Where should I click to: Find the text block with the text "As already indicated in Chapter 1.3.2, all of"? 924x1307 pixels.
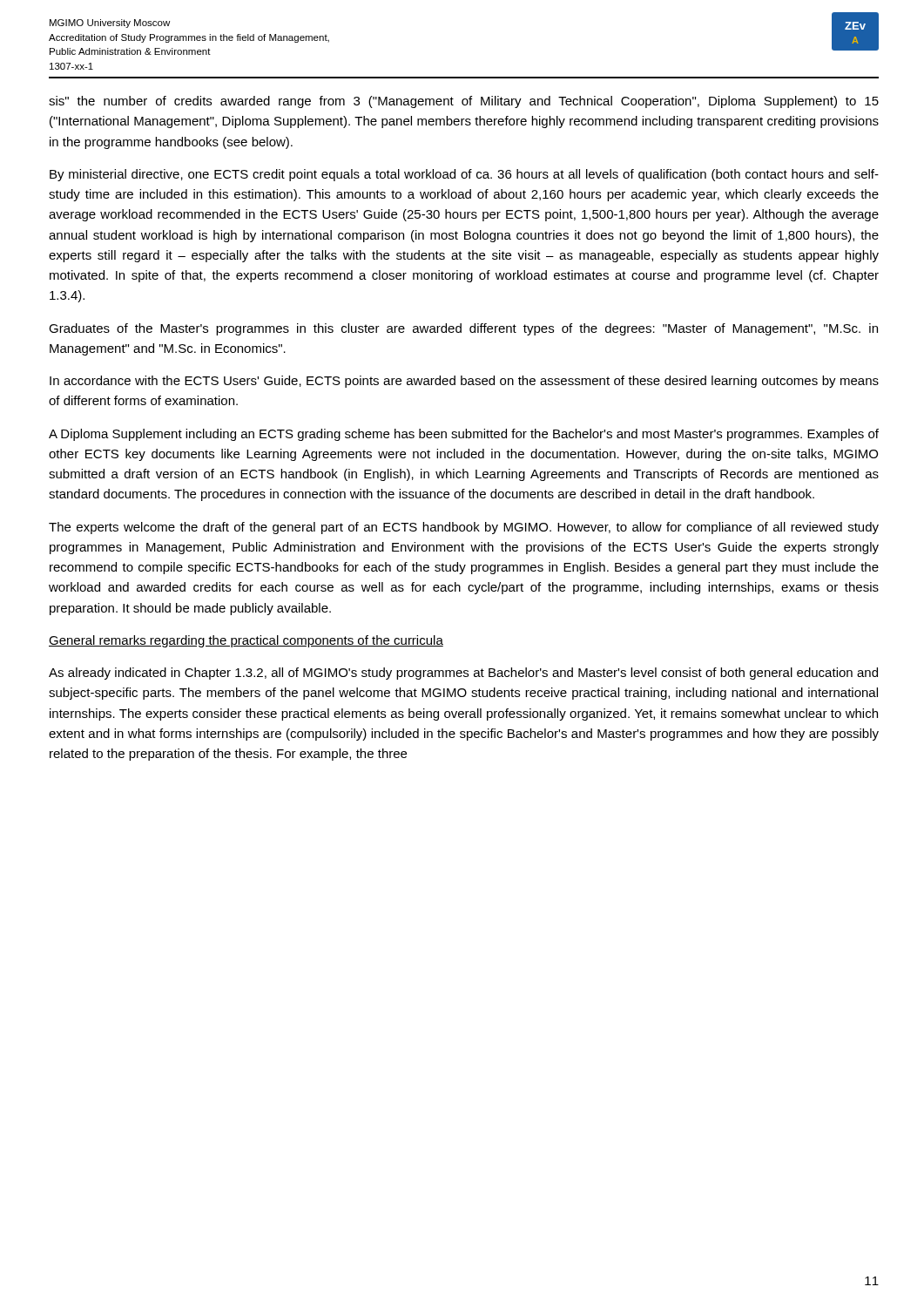pos(464,713)
